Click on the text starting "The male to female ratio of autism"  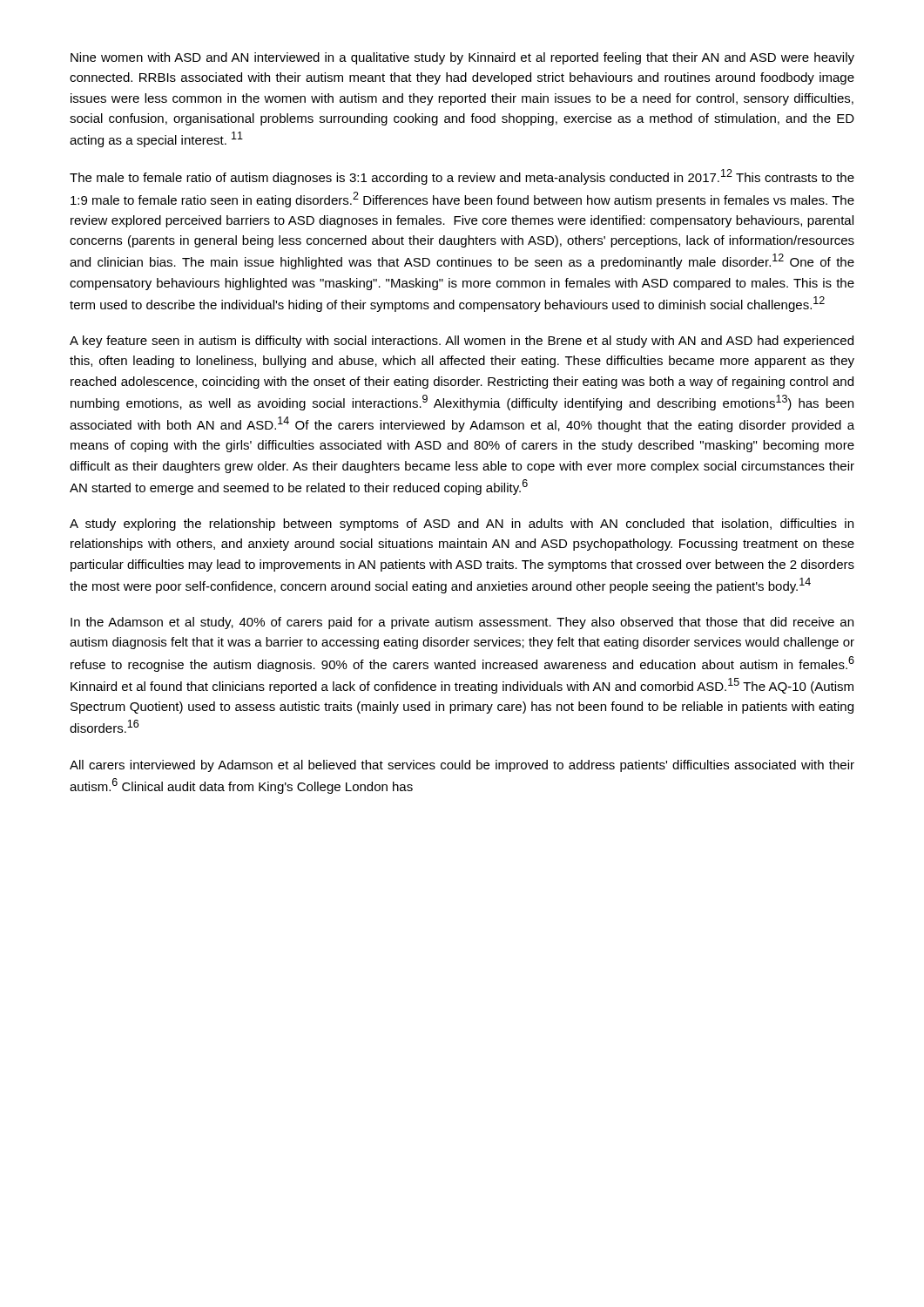click(x=462, y=240)
